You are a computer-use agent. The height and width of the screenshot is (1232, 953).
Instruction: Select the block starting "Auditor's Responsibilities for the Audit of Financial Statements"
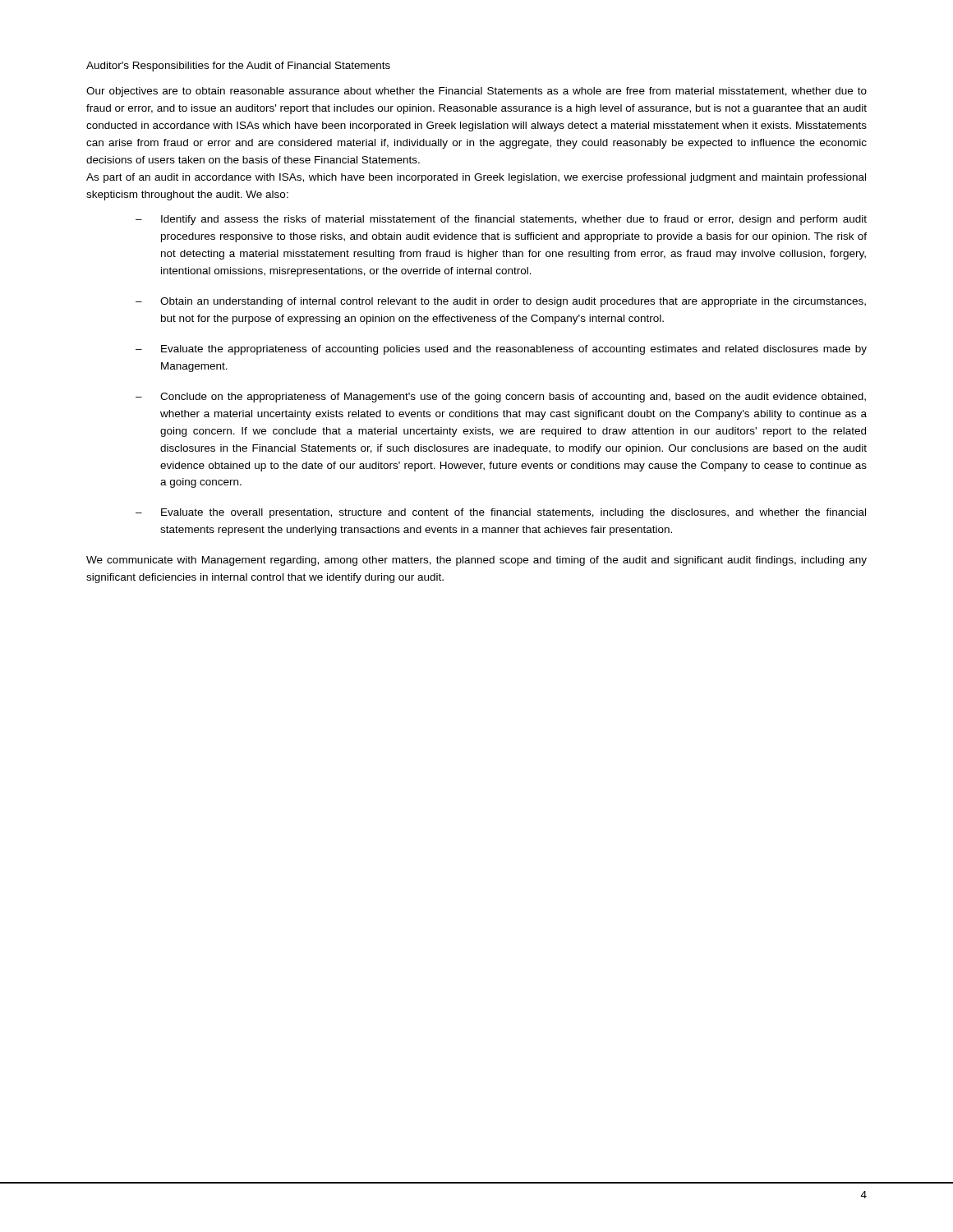coord(238,65)
